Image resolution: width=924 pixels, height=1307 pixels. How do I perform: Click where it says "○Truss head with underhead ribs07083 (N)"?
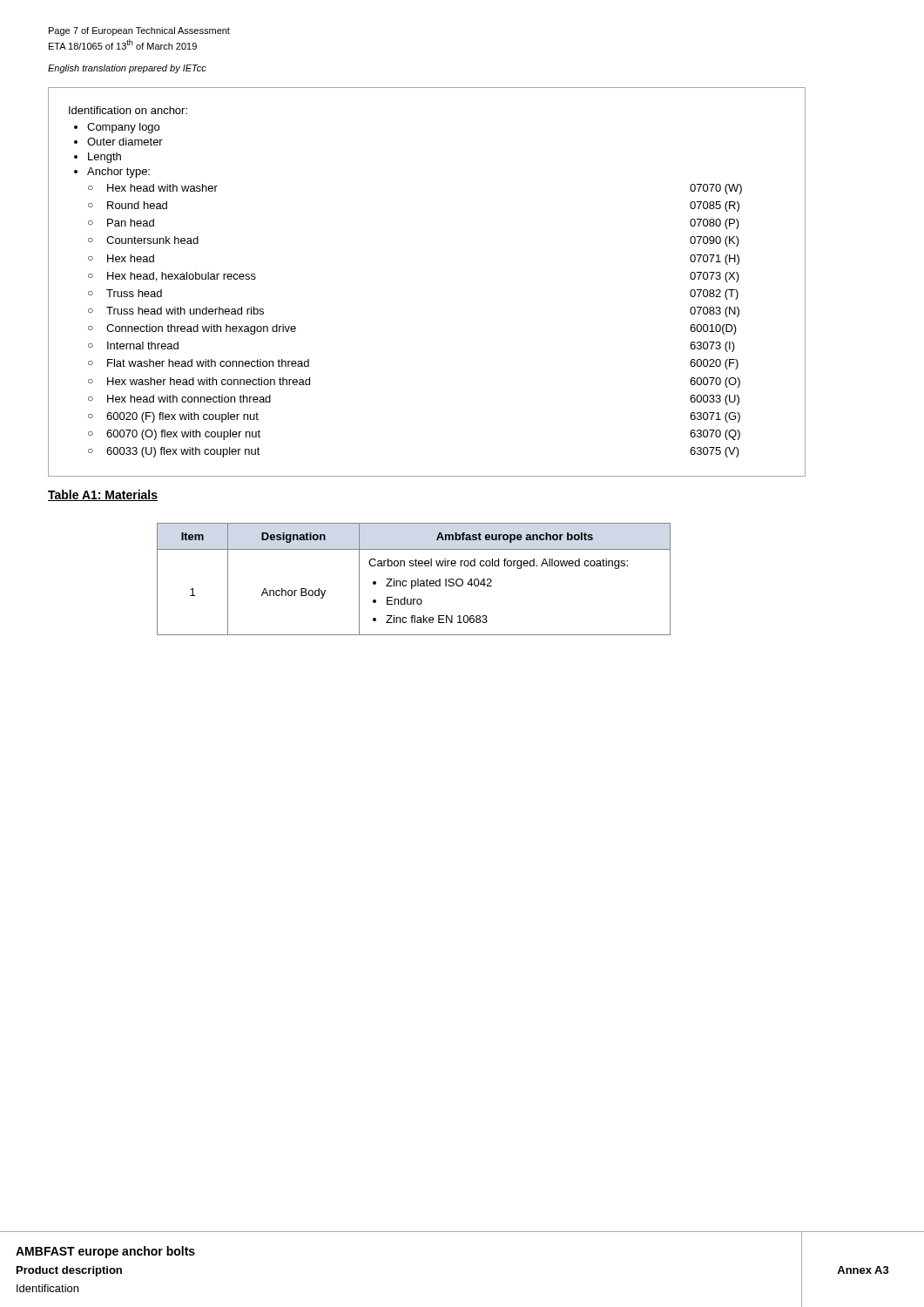click(x=184, y=312)
